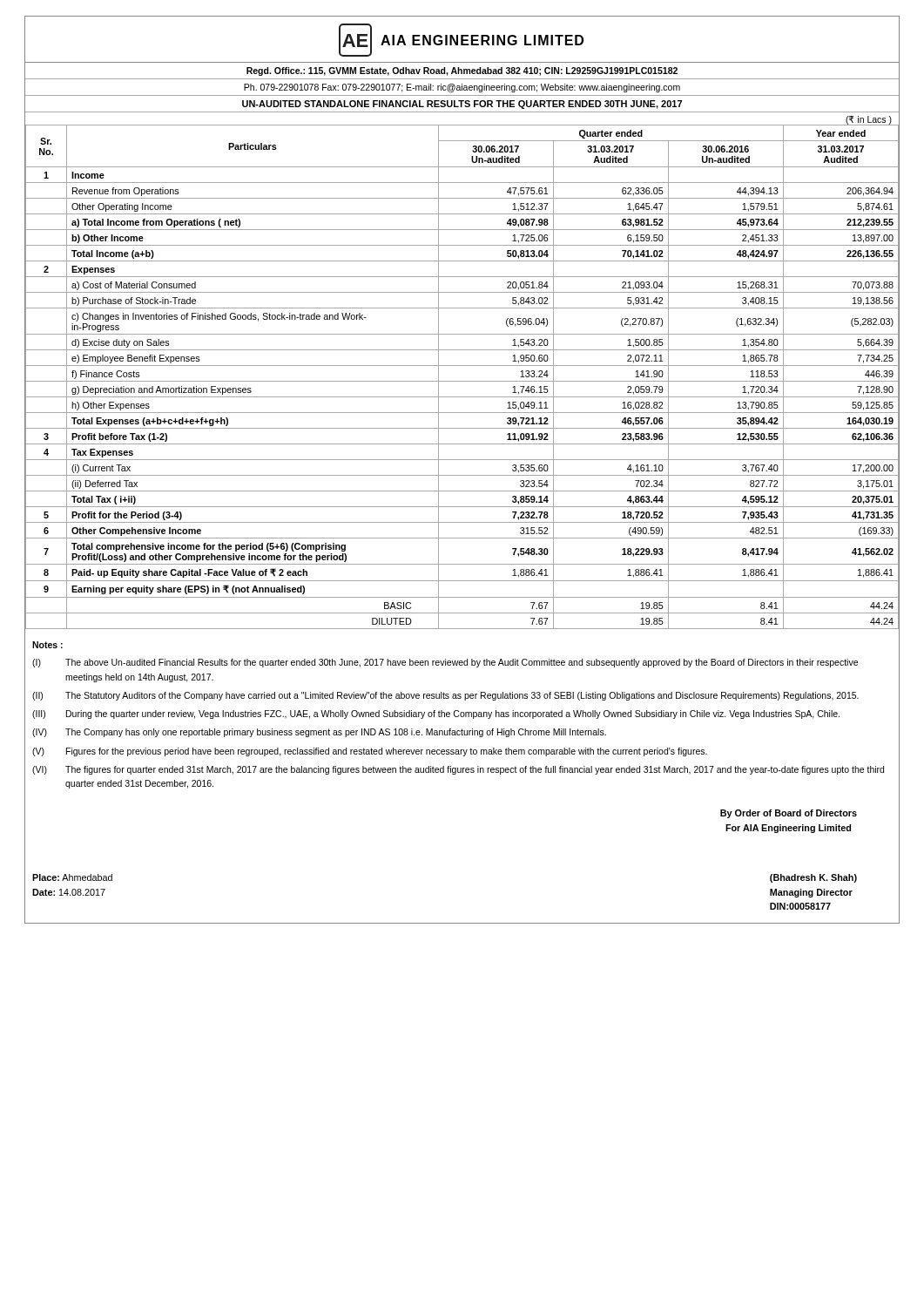Navigate to the text starting "Regd. Office.: 115, GVMM Estate, Odhav Road, Ahmedabad"

462,71
